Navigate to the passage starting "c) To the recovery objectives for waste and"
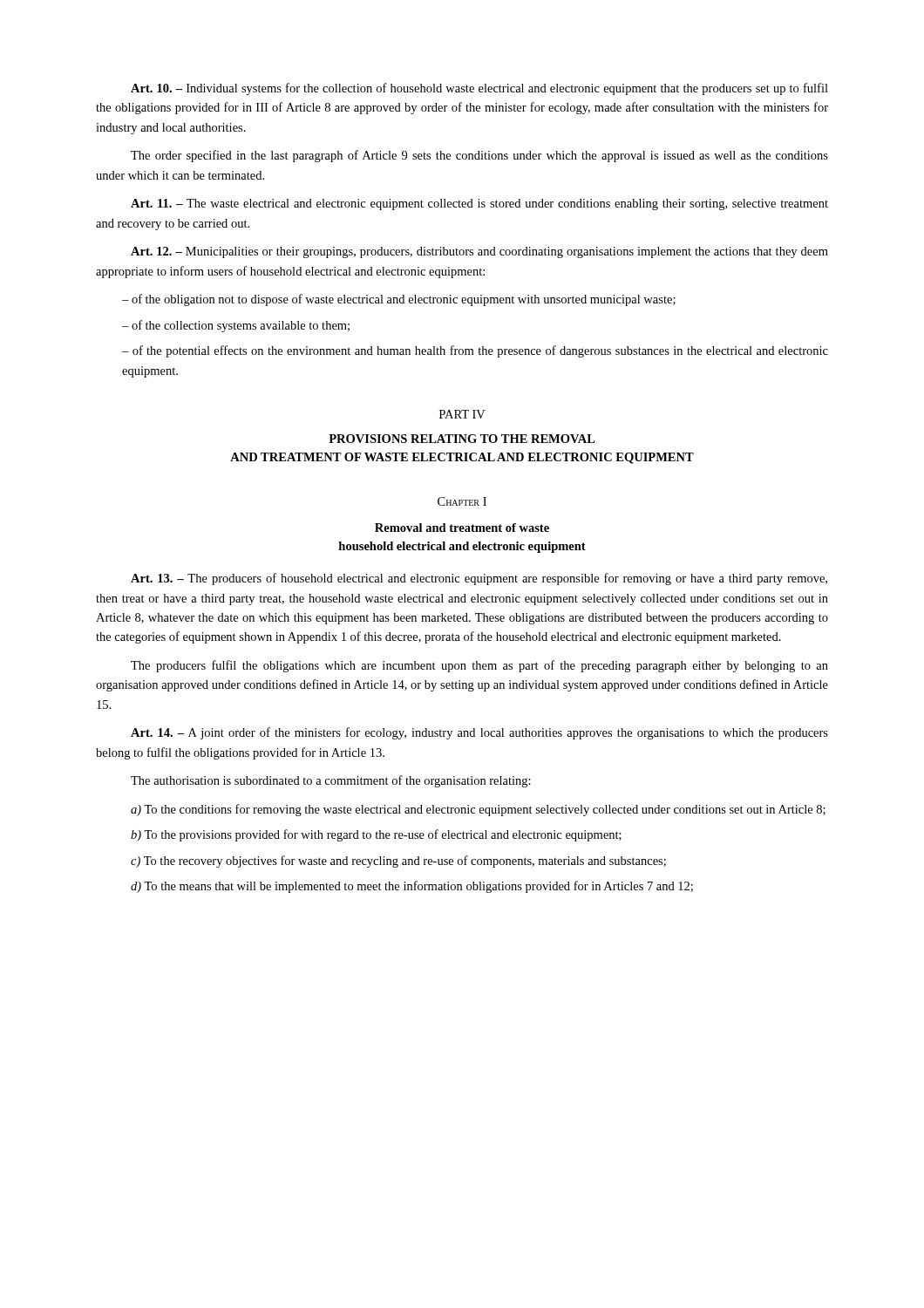Viewport: 924px width, 1308px height. (x=479, y=861)
